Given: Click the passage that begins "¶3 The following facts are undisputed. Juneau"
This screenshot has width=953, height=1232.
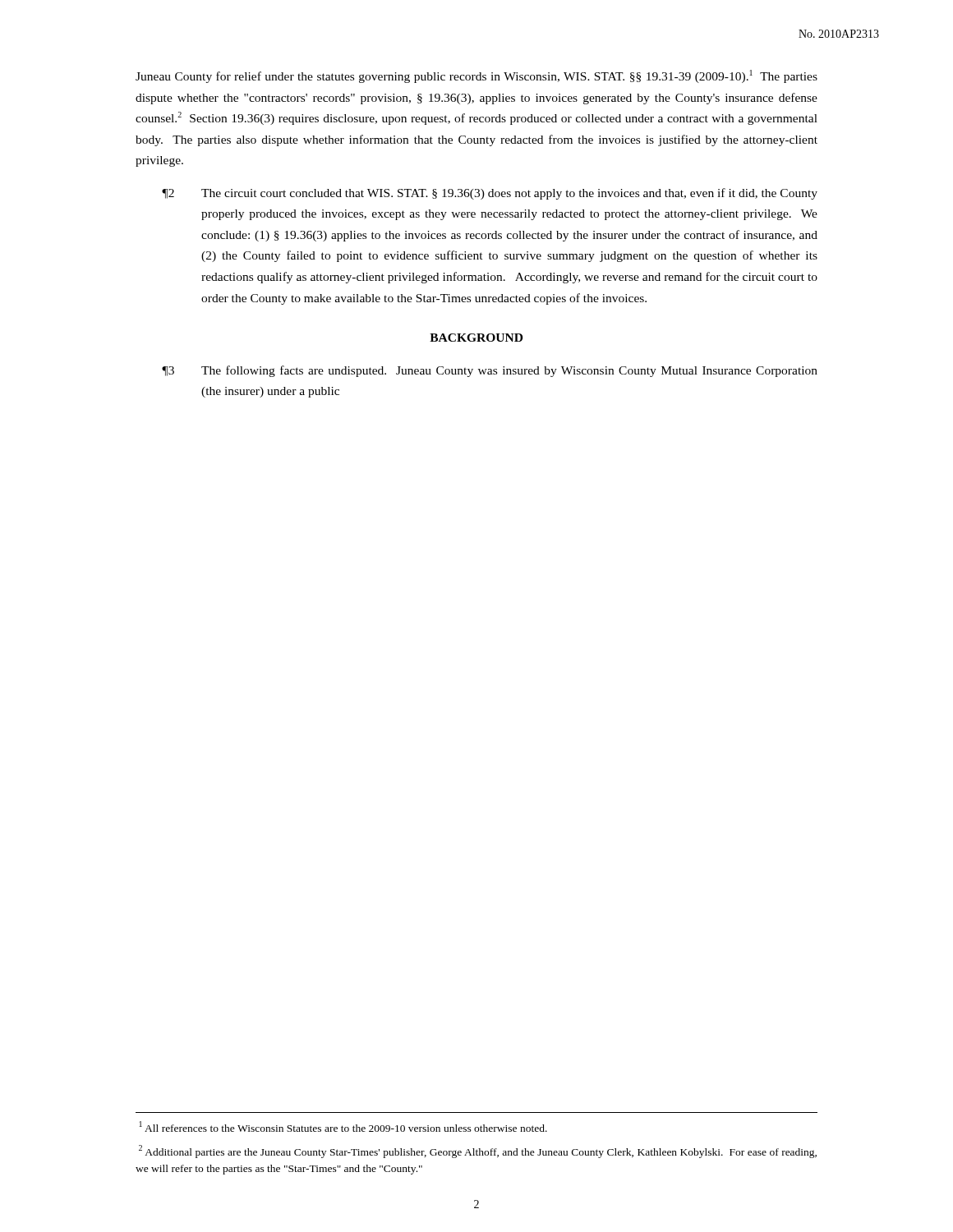Looking at the screenshot, I should click(476, 381).
